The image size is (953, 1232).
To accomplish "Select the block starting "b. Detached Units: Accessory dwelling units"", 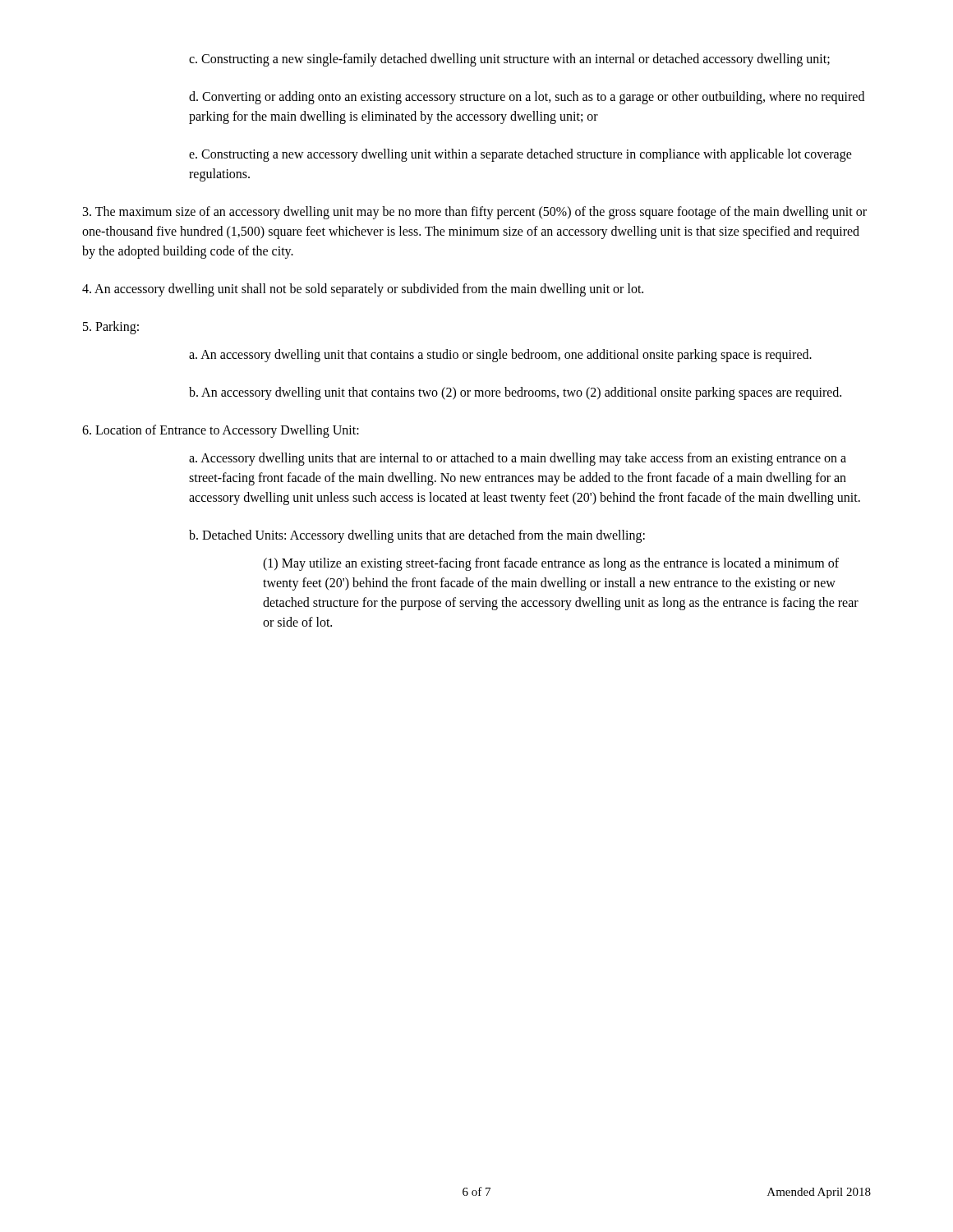I will [x=417, y=535].
